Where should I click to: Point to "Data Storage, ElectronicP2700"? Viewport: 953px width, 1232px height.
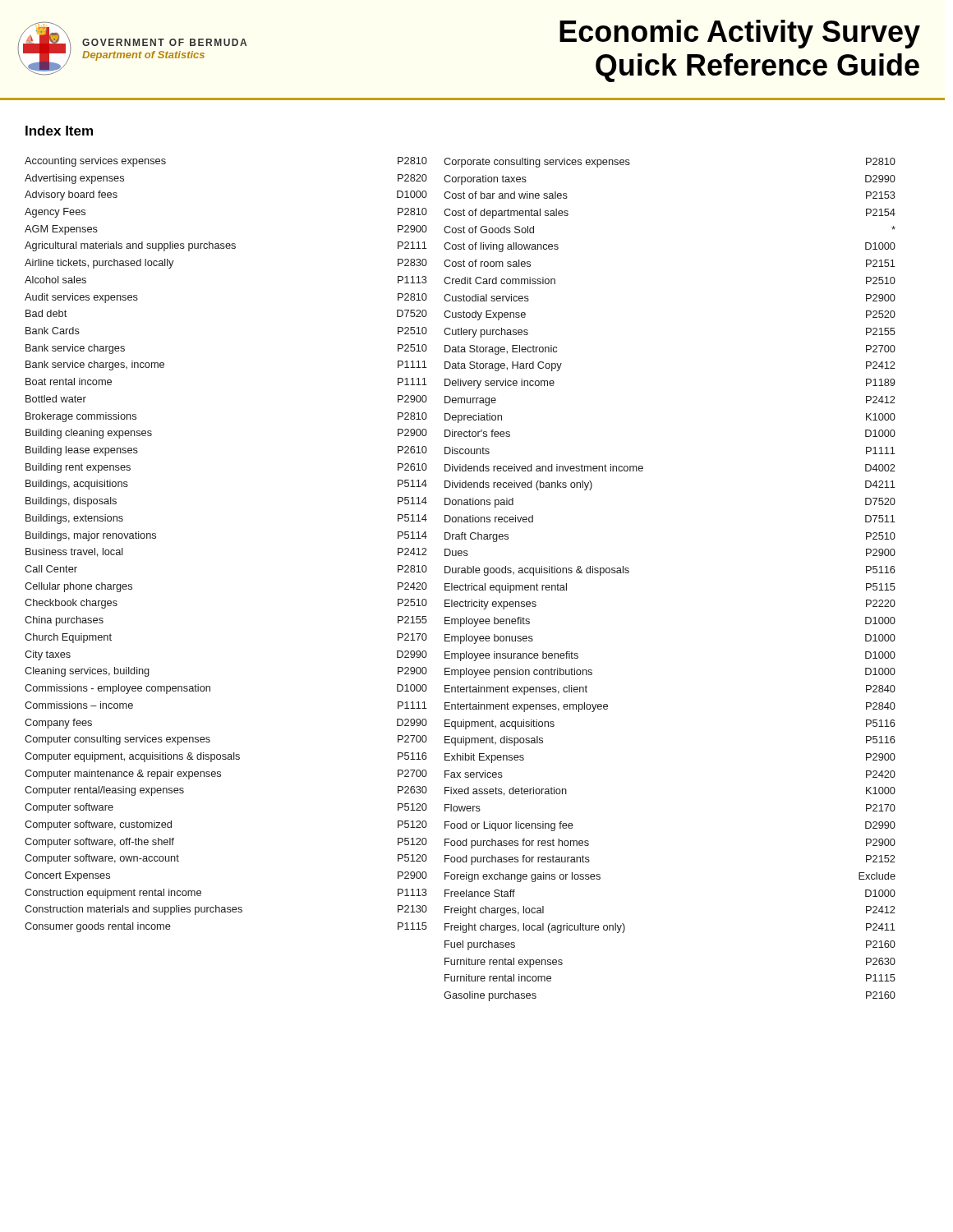(502, 349)
